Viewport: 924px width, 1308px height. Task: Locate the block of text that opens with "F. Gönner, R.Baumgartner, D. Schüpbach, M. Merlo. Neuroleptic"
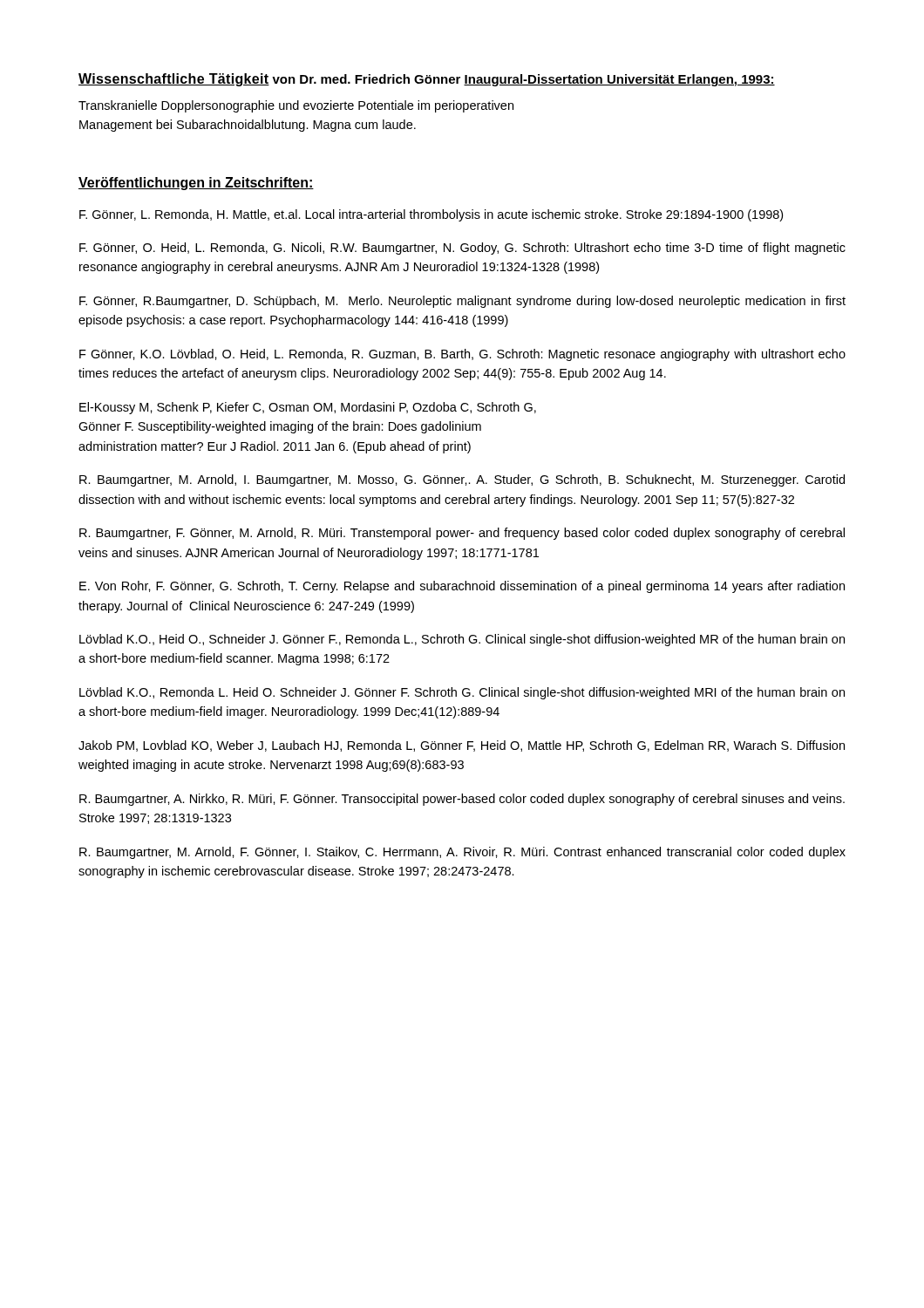[x=462, y=311]
